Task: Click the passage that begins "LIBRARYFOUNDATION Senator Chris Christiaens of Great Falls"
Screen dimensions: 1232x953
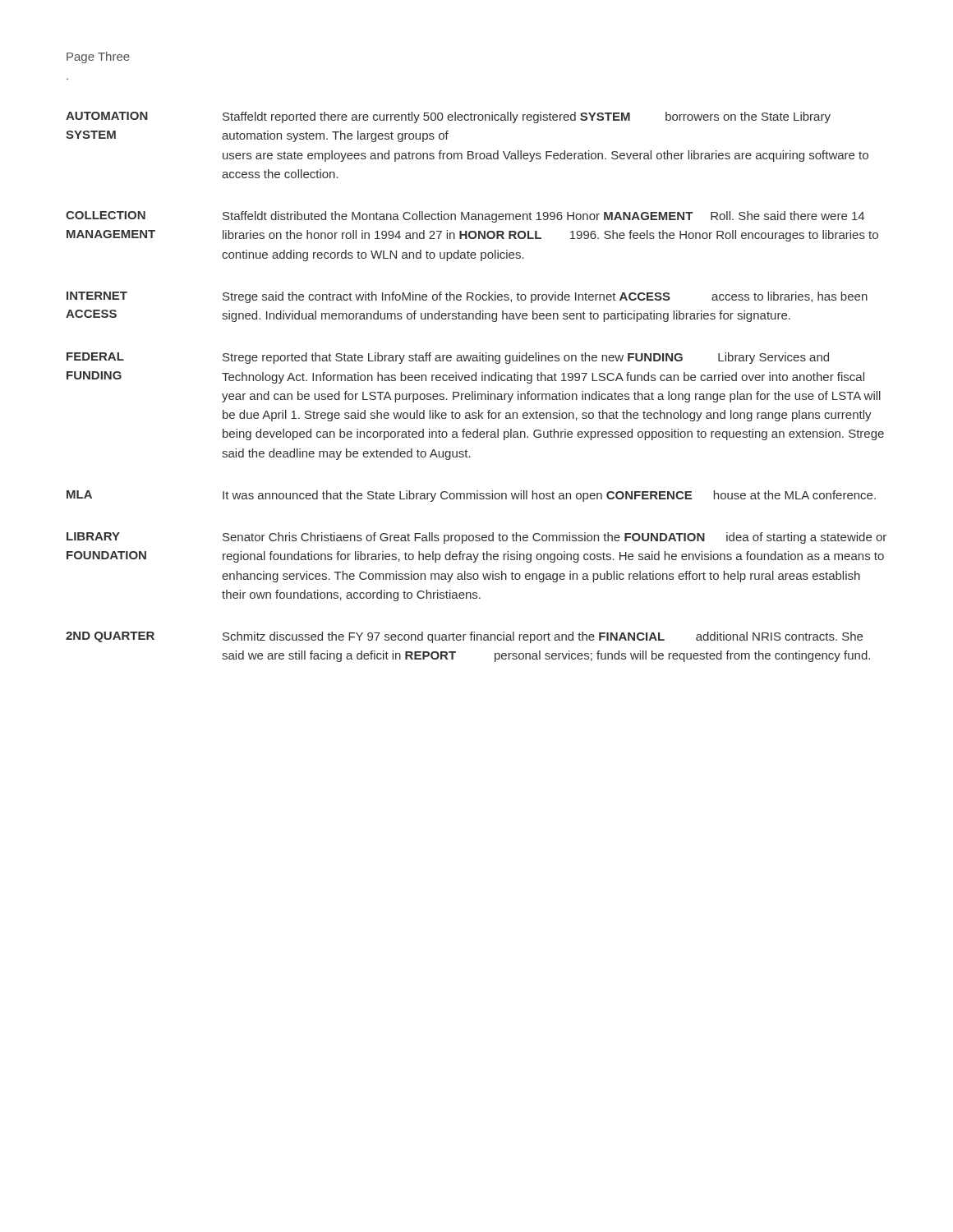Action: point(476,565)
